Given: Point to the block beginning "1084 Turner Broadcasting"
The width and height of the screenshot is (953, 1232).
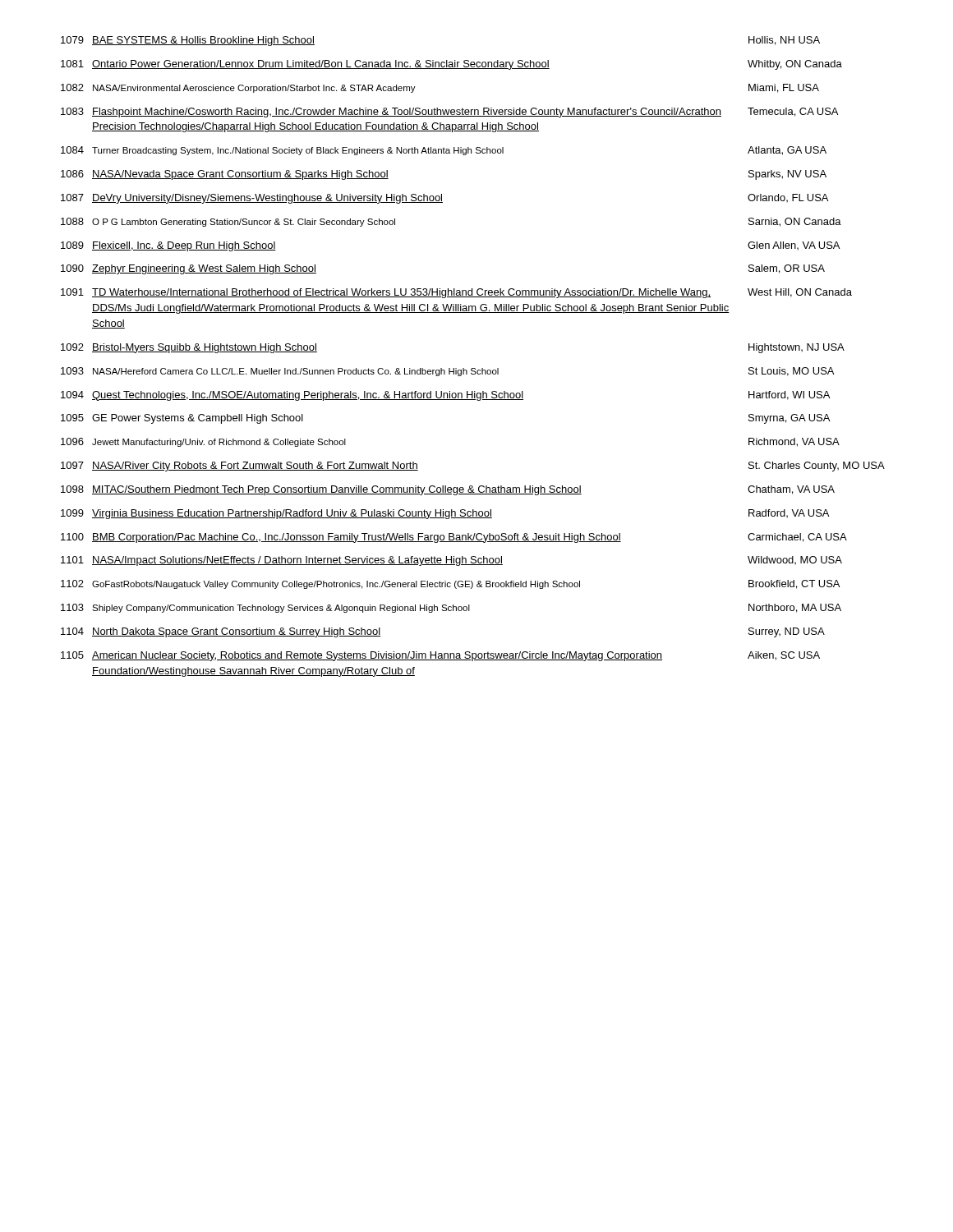Looking at the screenshot, I should pos(476,151).
